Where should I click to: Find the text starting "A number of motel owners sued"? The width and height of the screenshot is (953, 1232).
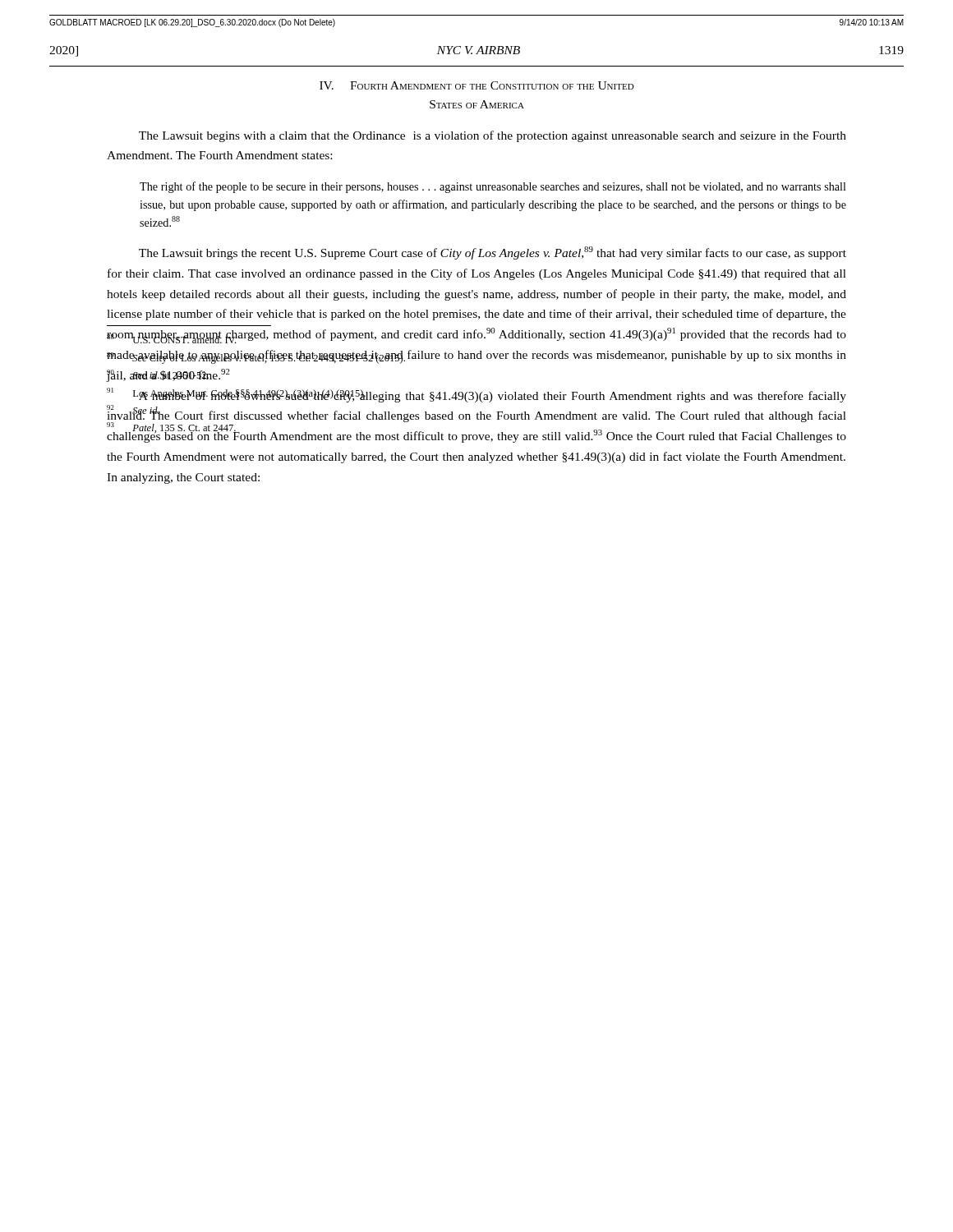click(476, 437)
